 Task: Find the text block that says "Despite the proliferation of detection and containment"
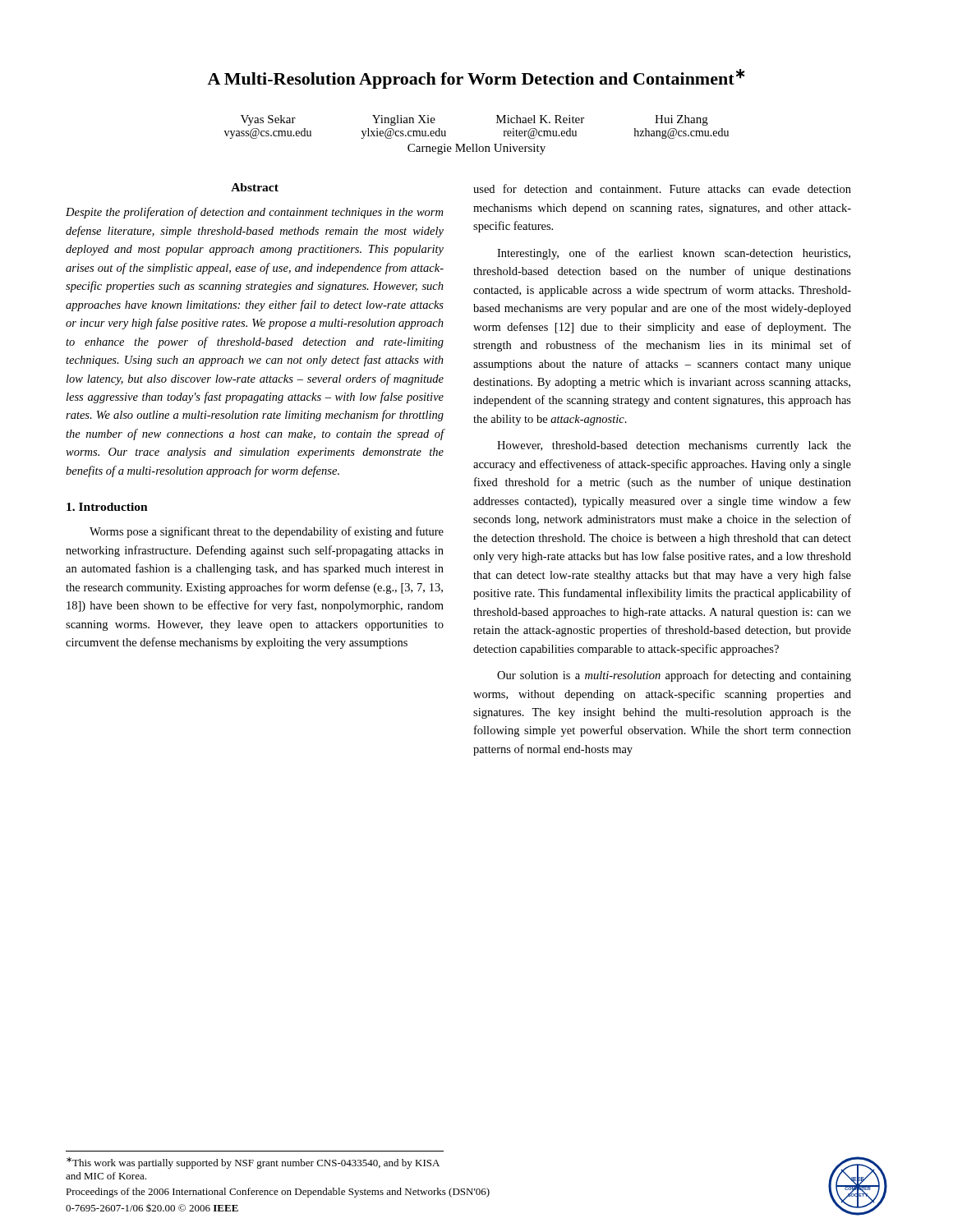(x=255, y=341)
